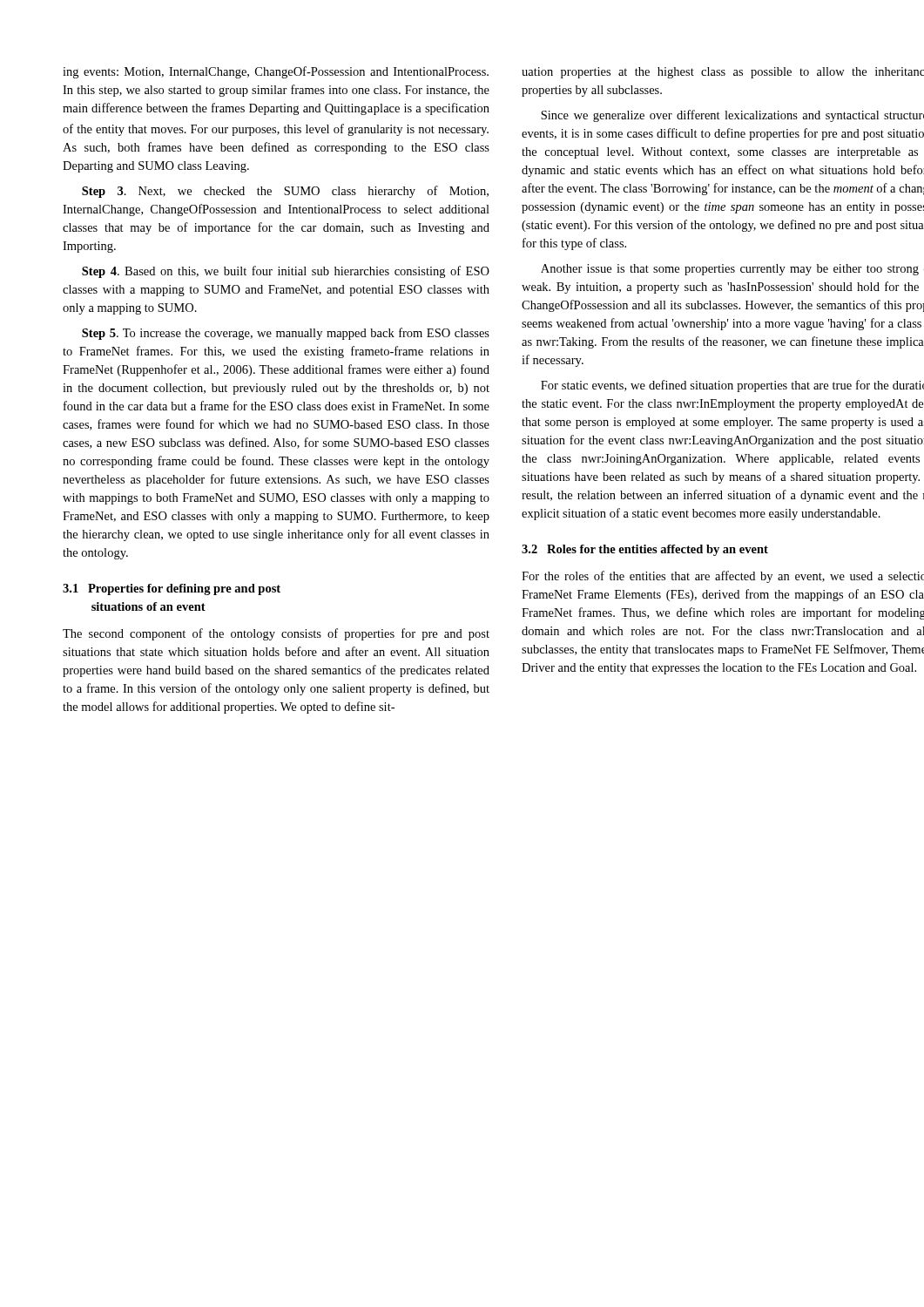Navigate to the region starting "For the roles of the entities that are"

pyautogui.click(x=723, y=623)
